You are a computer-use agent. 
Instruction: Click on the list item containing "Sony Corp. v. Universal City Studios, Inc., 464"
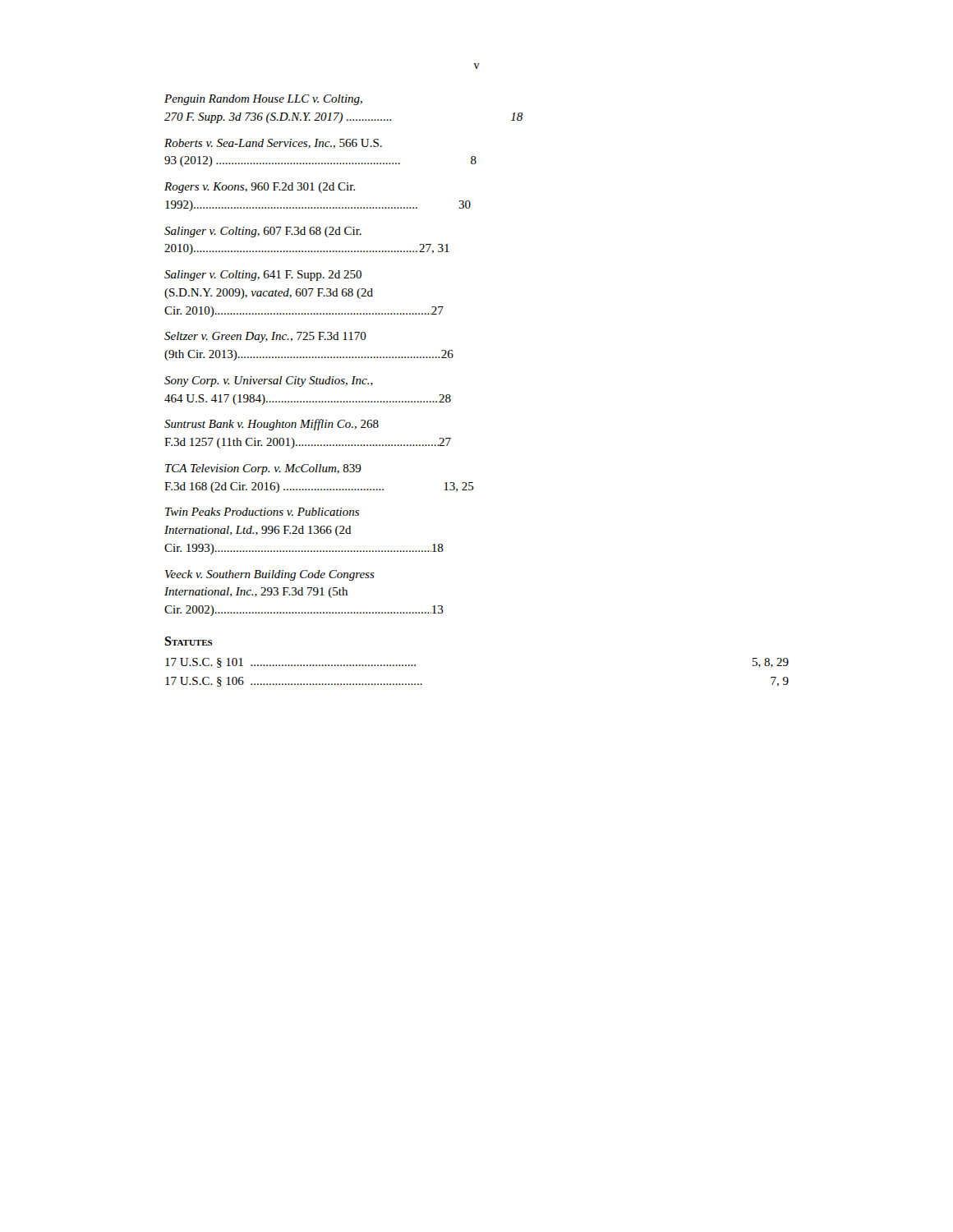pyautogui.click(x=269, y=382)
